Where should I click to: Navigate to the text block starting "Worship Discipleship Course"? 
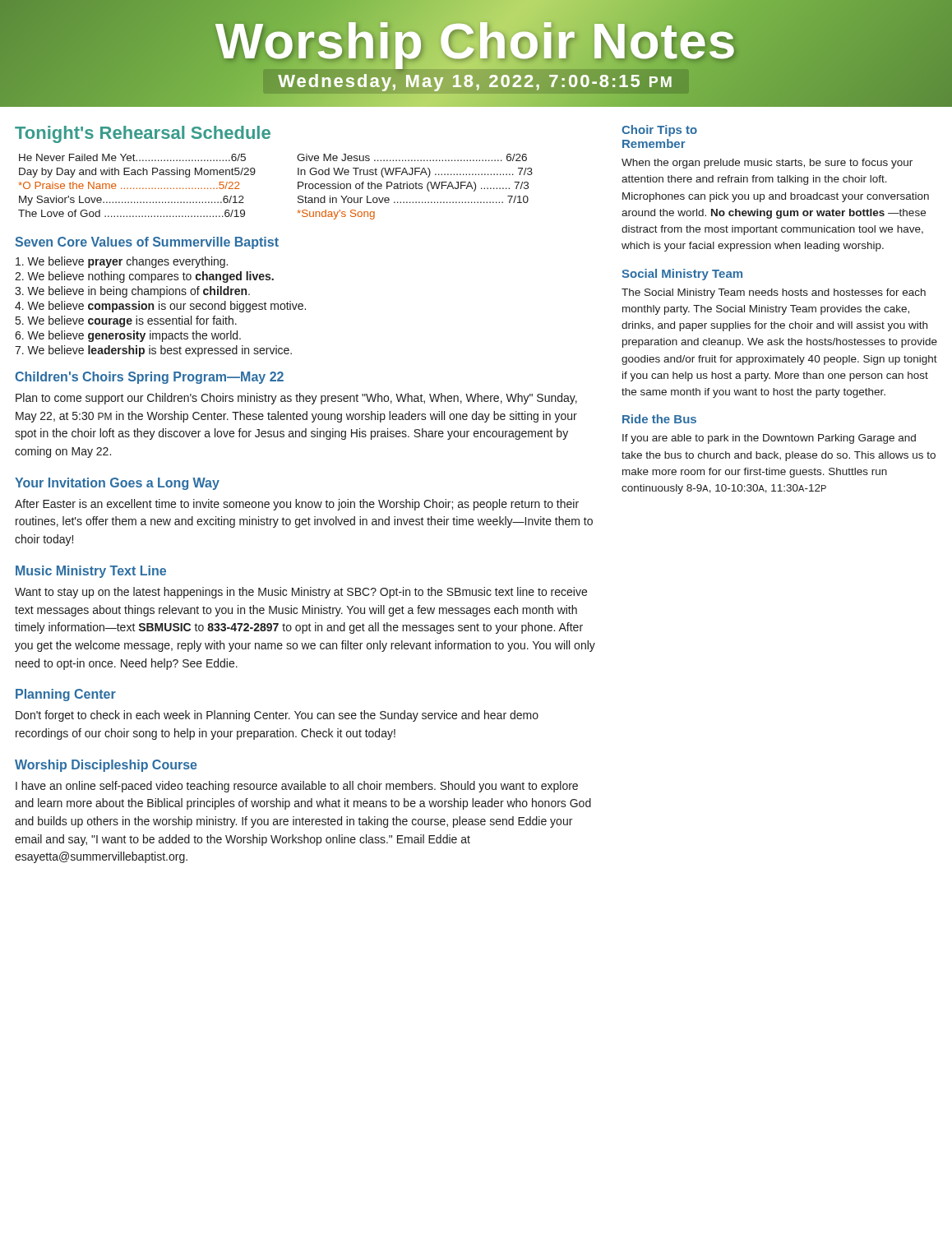(106, 765)
